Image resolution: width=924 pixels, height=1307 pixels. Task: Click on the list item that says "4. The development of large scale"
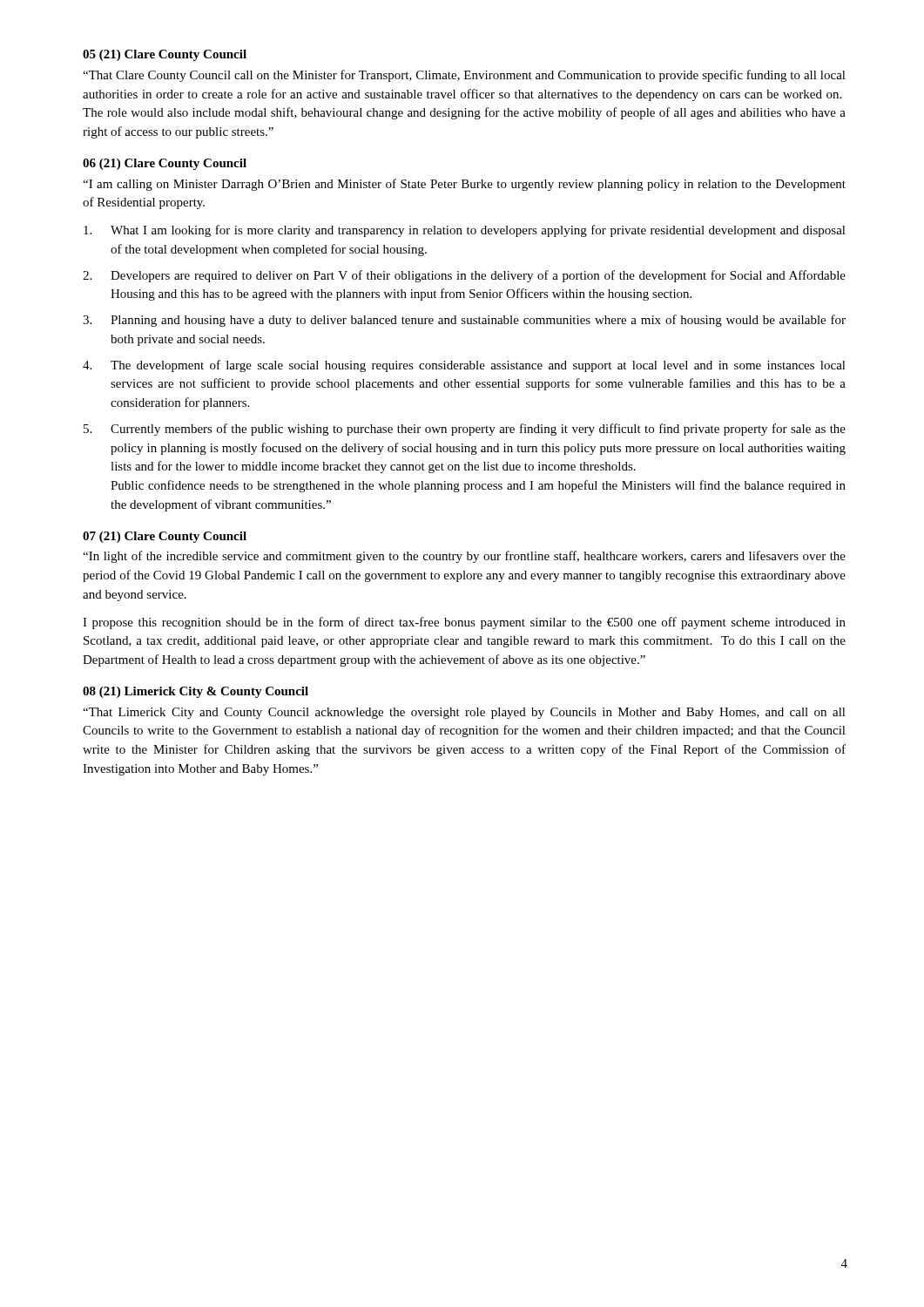click(x=464, y=384)
